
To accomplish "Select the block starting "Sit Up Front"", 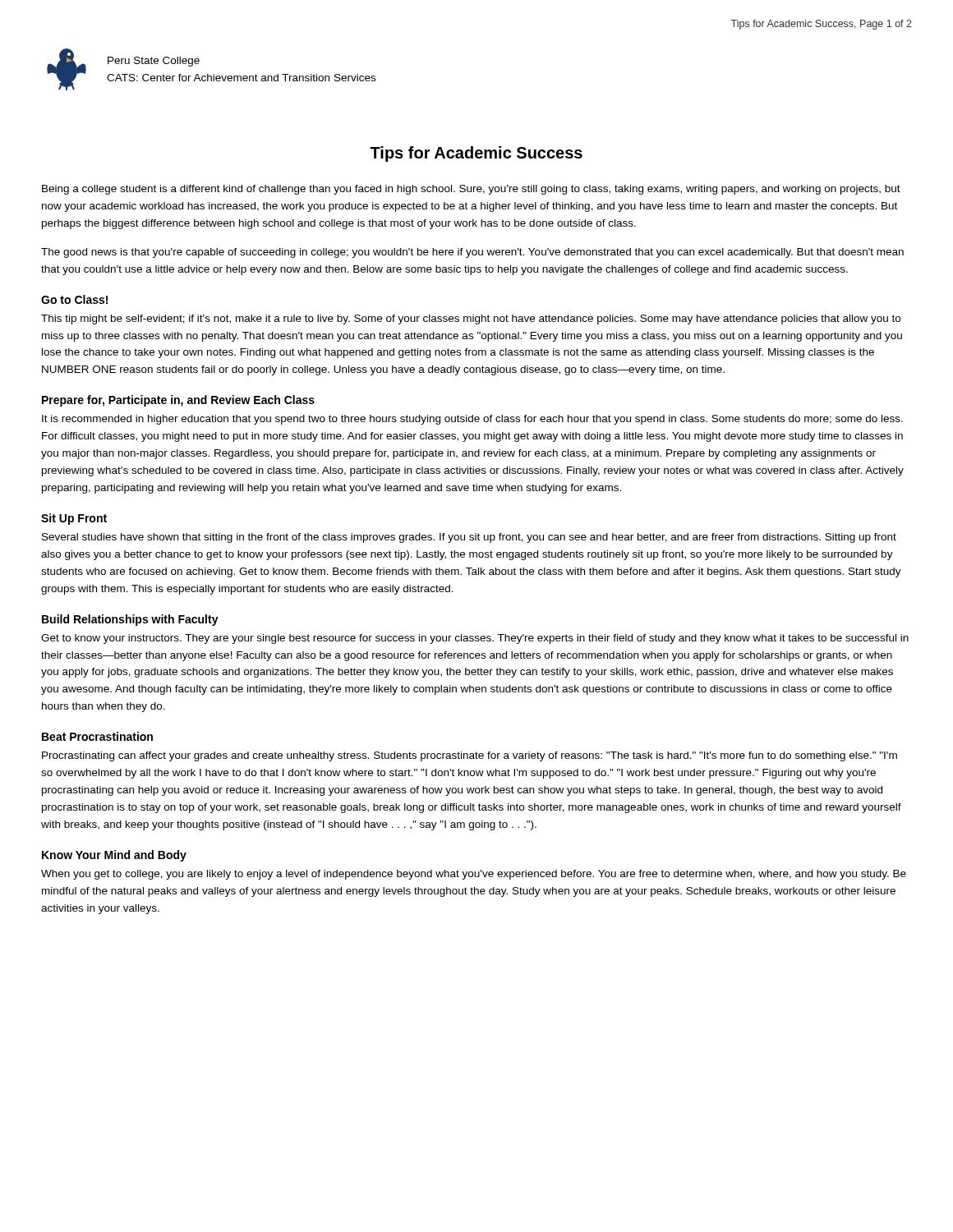I will (74, 518).
